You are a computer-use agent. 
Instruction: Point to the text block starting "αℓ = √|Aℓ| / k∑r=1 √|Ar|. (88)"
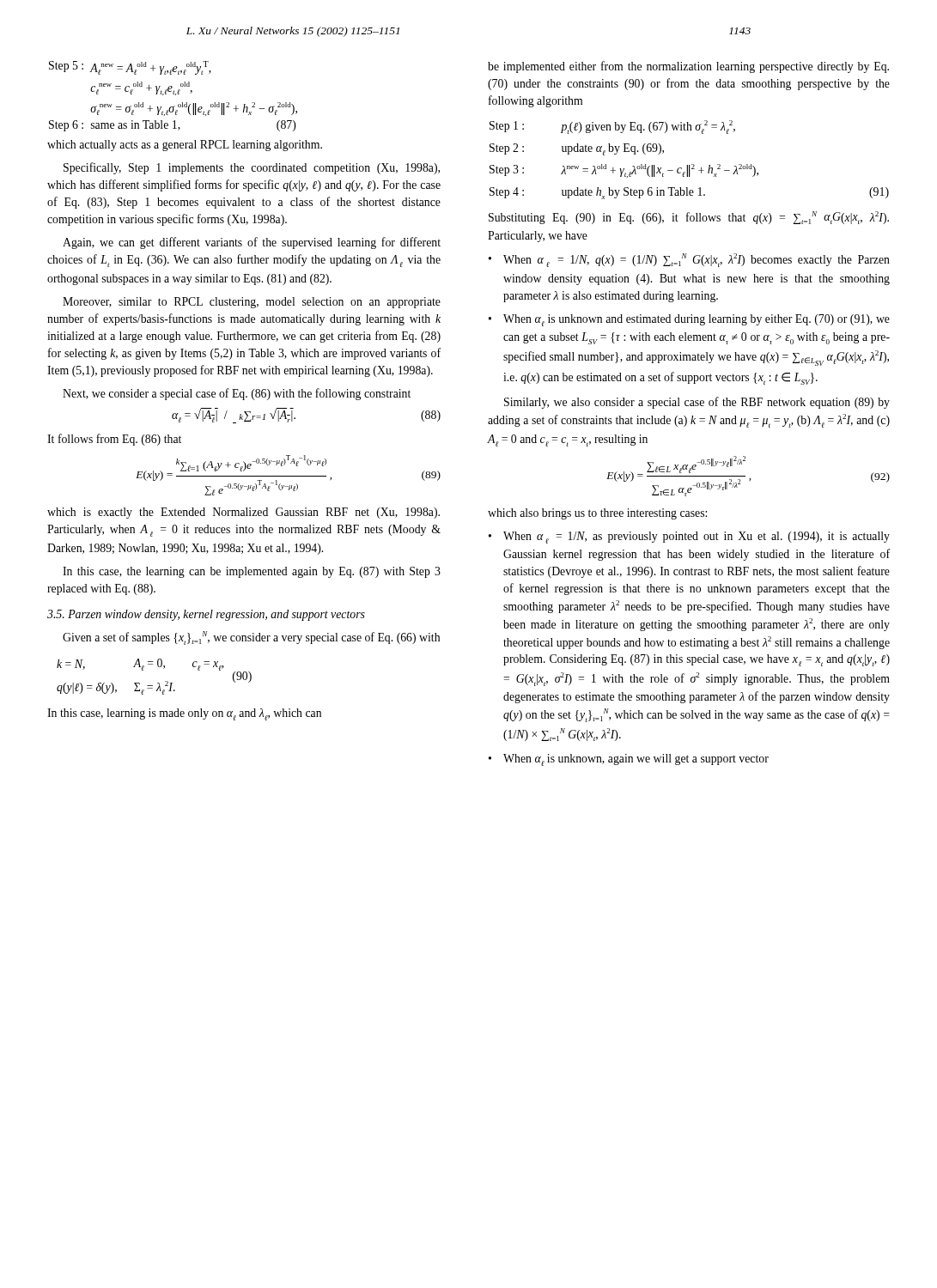click(x=244, y=416)
